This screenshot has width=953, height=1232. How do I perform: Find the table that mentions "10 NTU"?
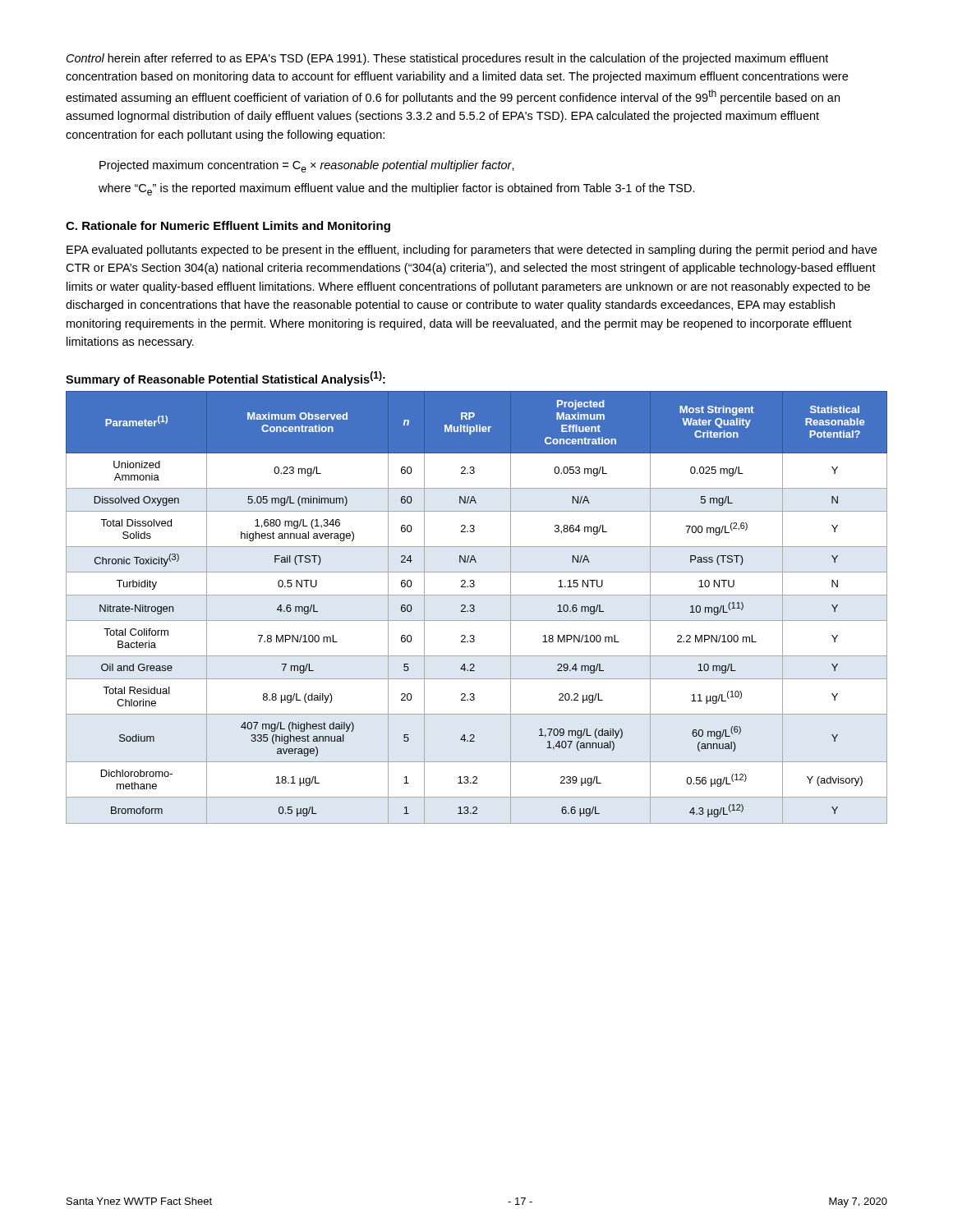pos(476,607)
